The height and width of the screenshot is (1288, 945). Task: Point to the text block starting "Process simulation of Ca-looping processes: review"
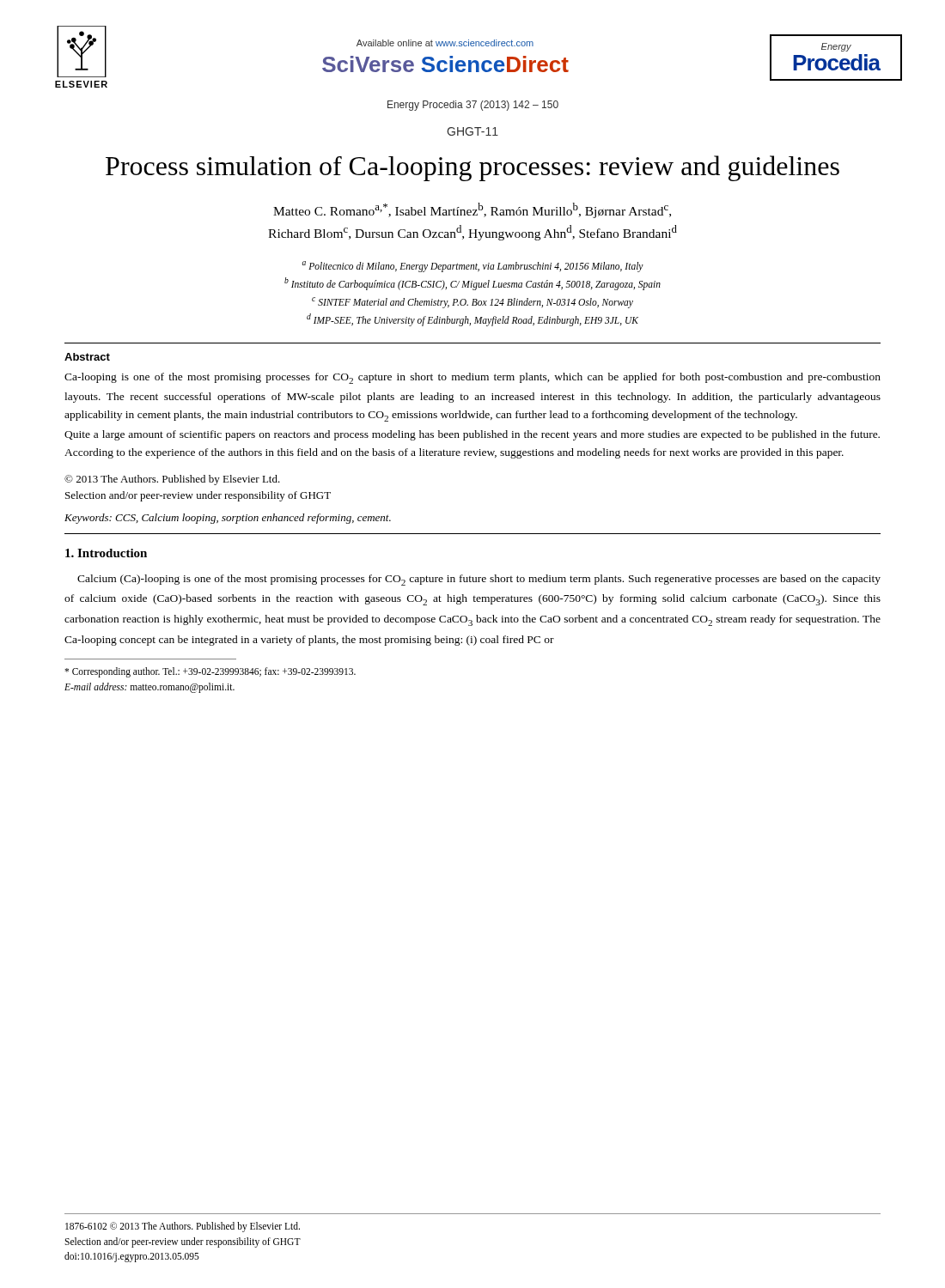click(472, 166)
